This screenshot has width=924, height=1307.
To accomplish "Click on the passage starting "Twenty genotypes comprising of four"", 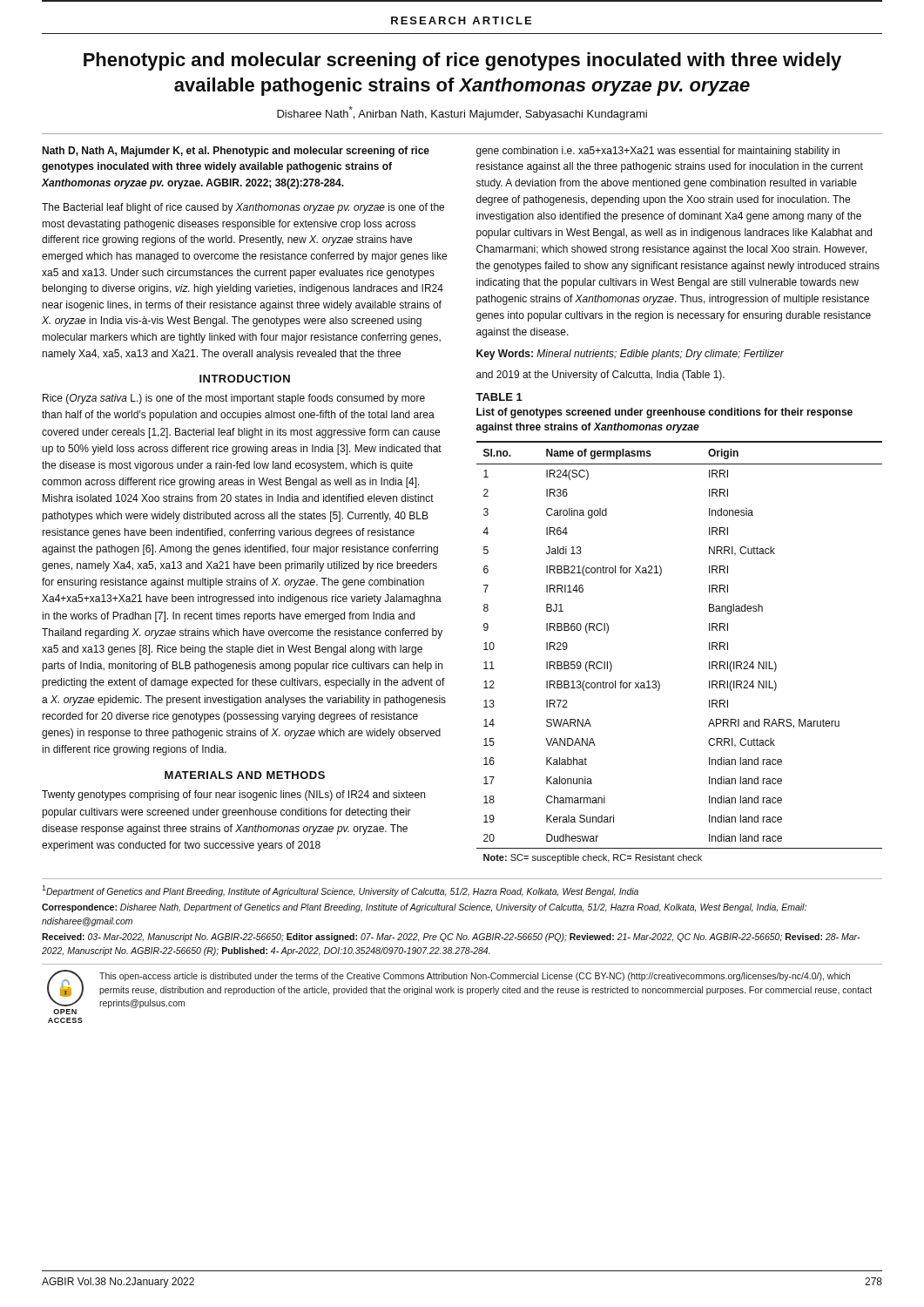I will click(x=234, y=820).
